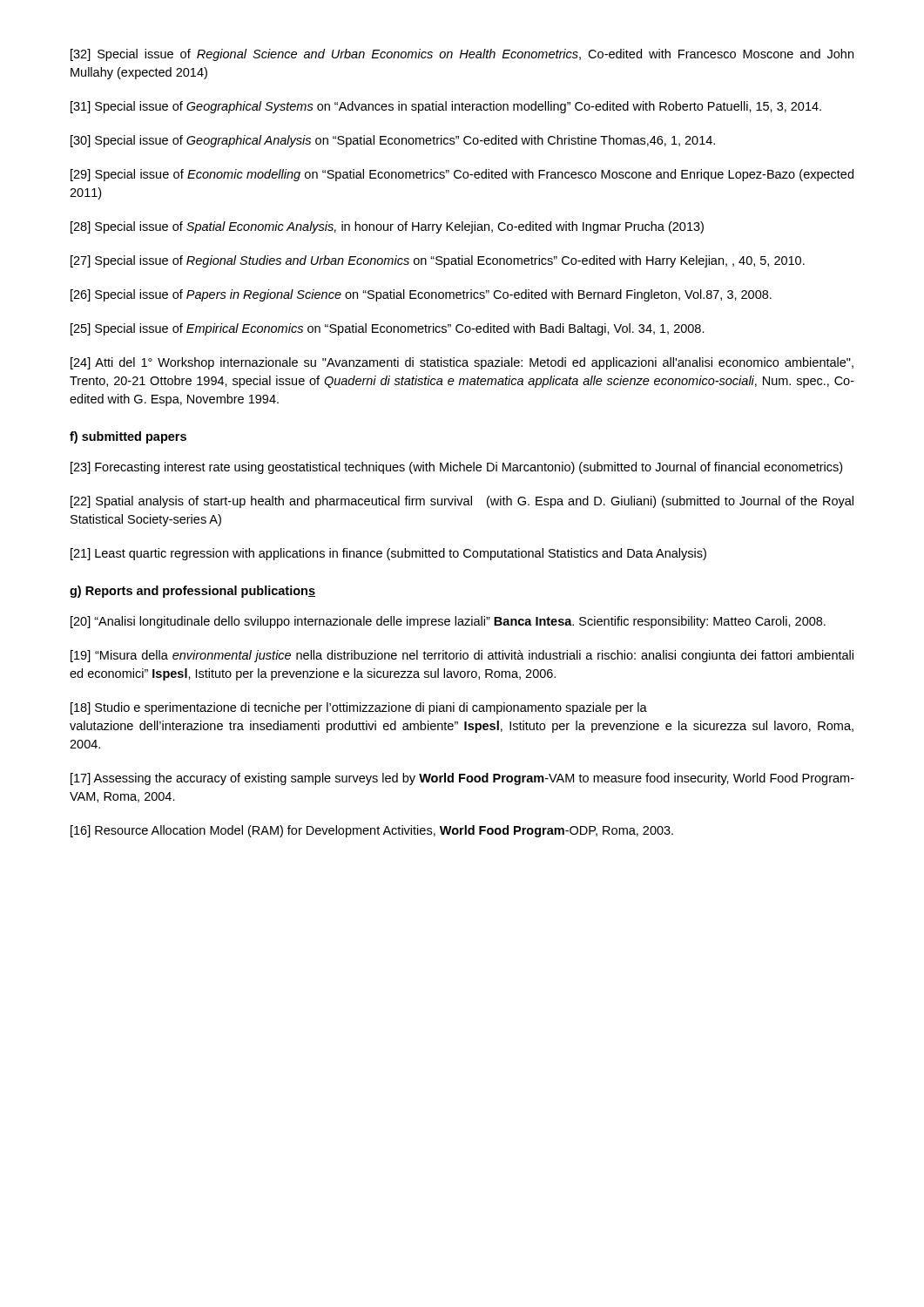Where is the passage that starts "[32] Special issue of Regional Science and Urban"?

pyautogui.click(x=462, y=63)
